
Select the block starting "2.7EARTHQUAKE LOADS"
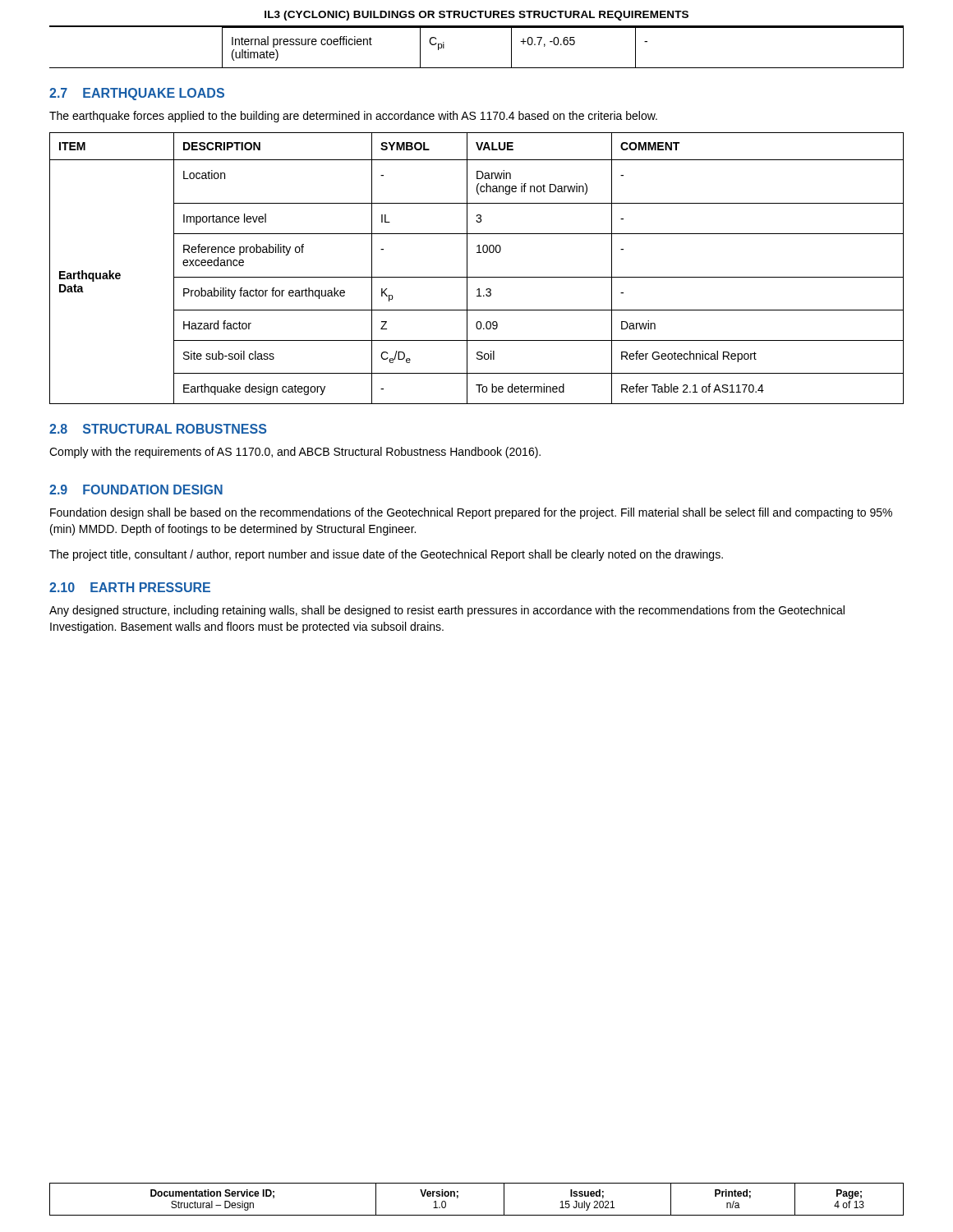tap(137, 93)
